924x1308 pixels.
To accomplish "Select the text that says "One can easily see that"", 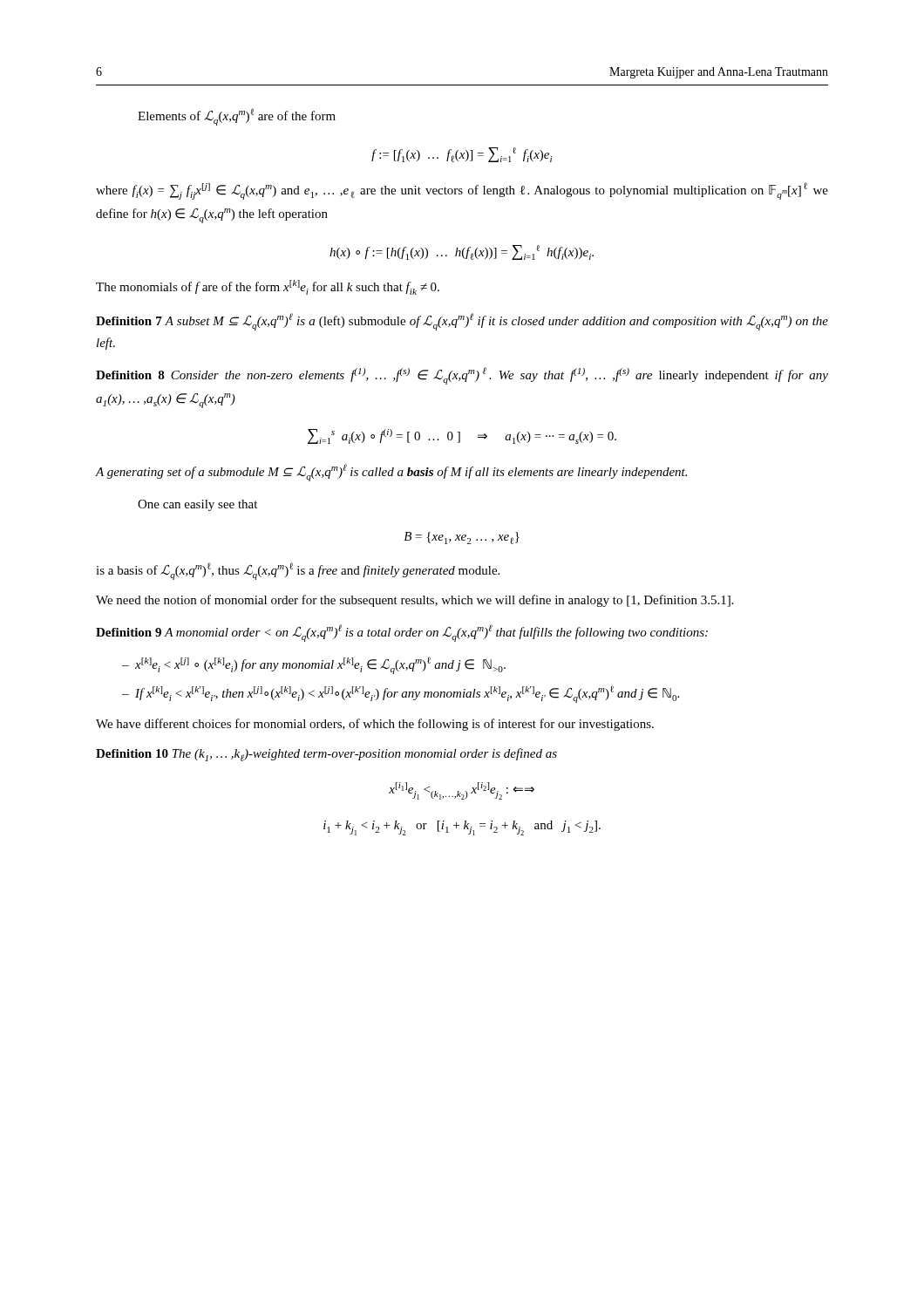I will click(x=198, y=504).
